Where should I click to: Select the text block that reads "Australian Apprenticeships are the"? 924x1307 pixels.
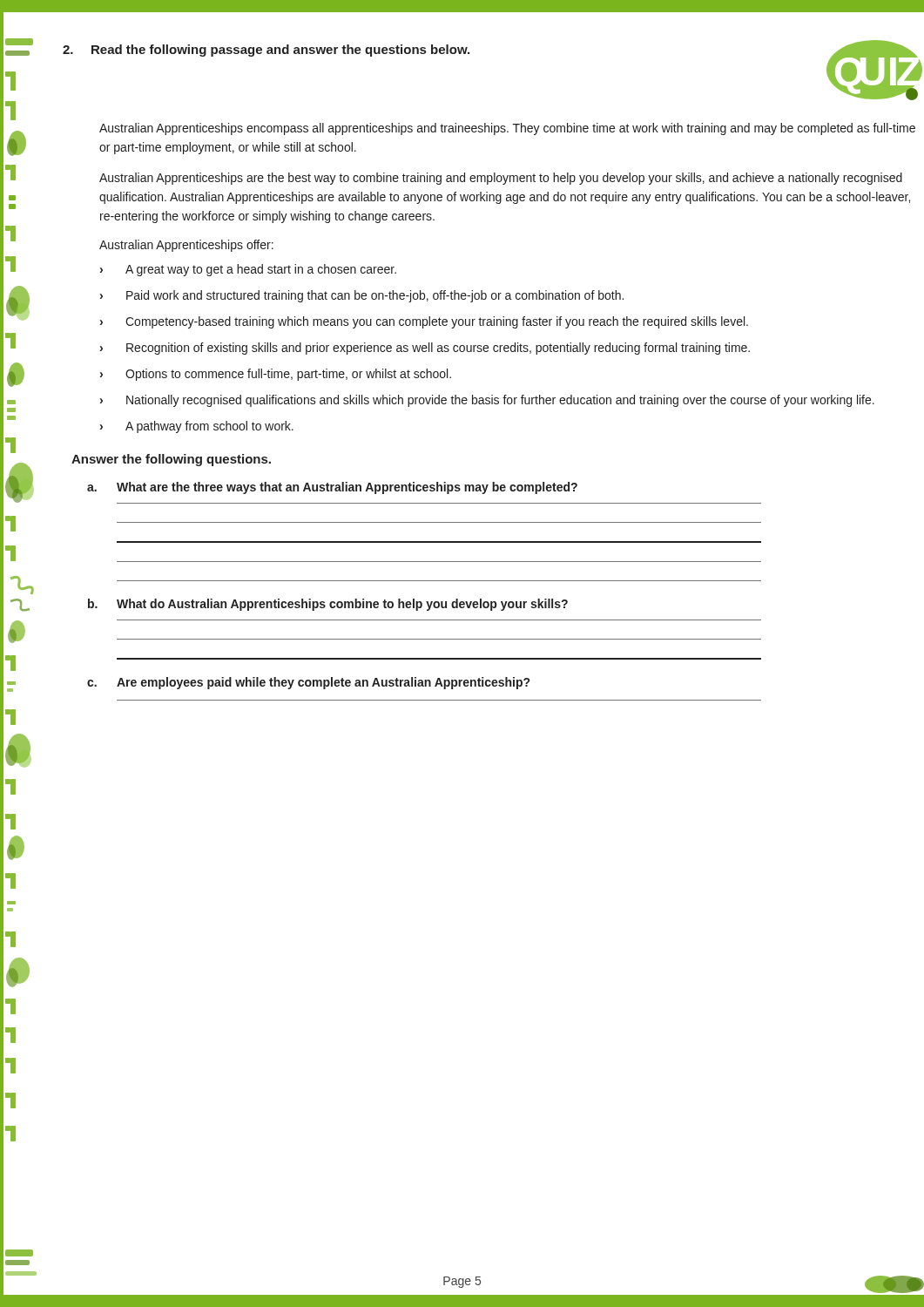pyautogui.click(x=505, y=197)
